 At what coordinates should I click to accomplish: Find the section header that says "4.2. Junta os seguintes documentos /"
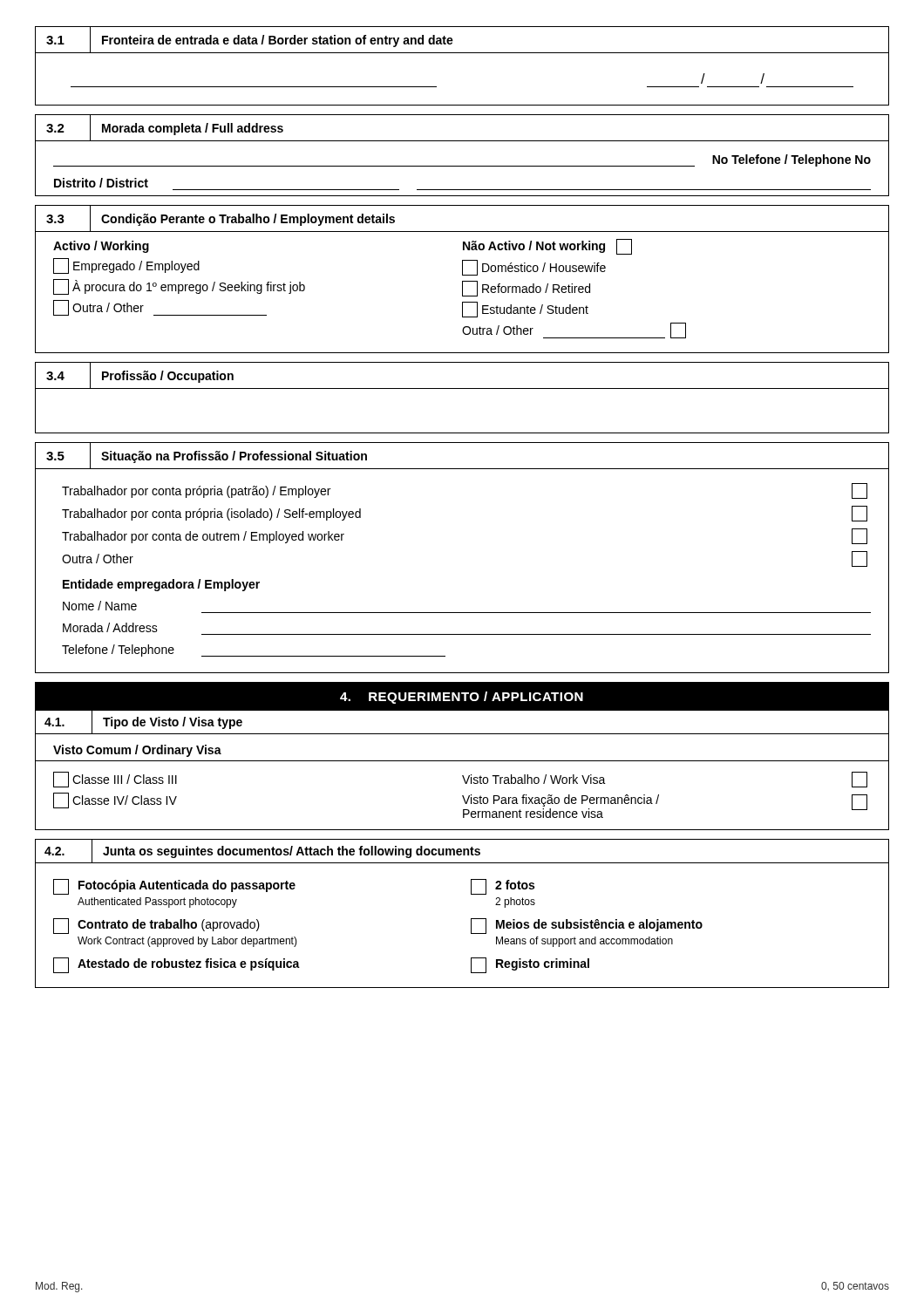pyautogui.click(x=263, y=851)
